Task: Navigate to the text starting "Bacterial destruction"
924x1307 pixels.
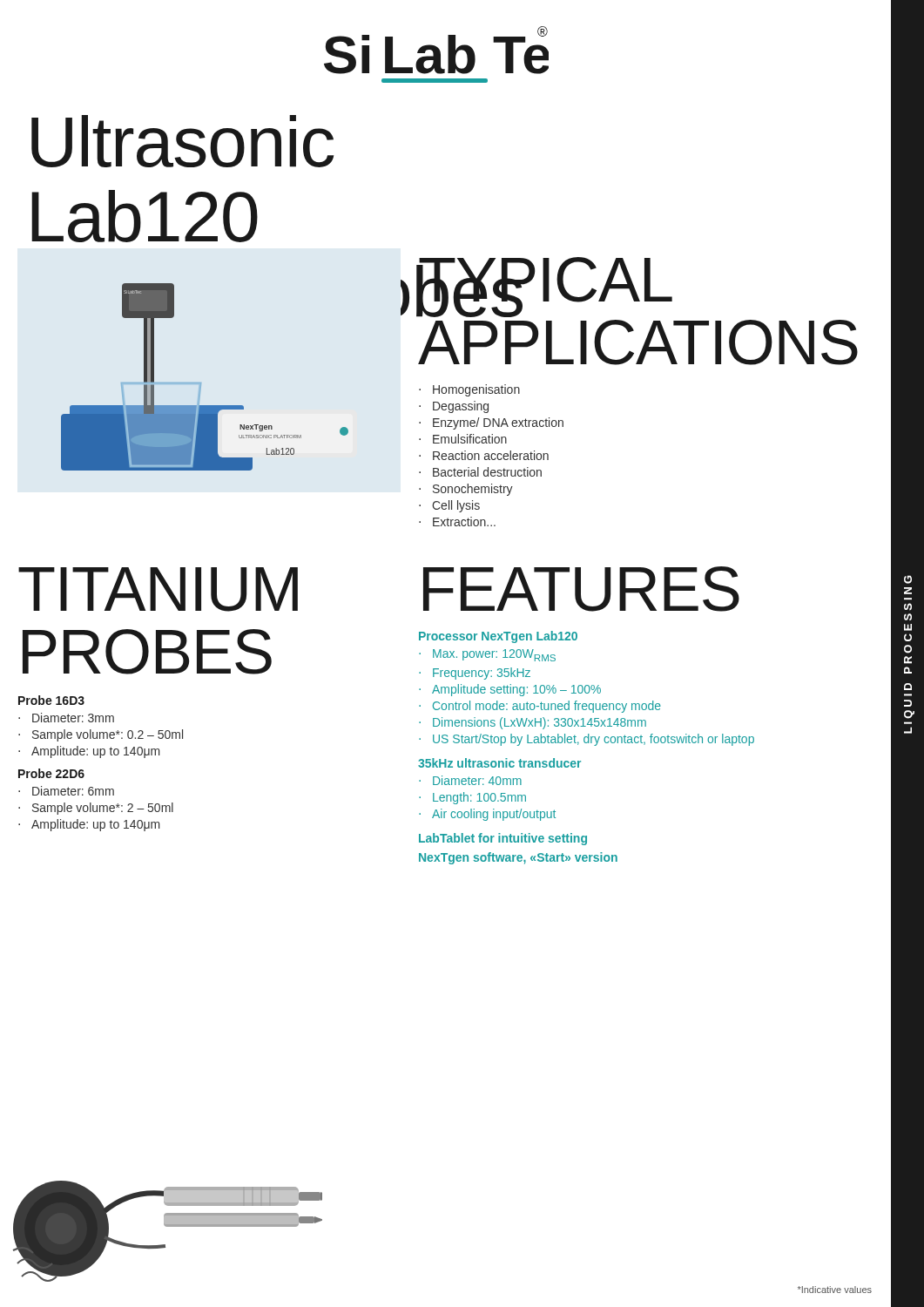Action: (x=487, y=472)
